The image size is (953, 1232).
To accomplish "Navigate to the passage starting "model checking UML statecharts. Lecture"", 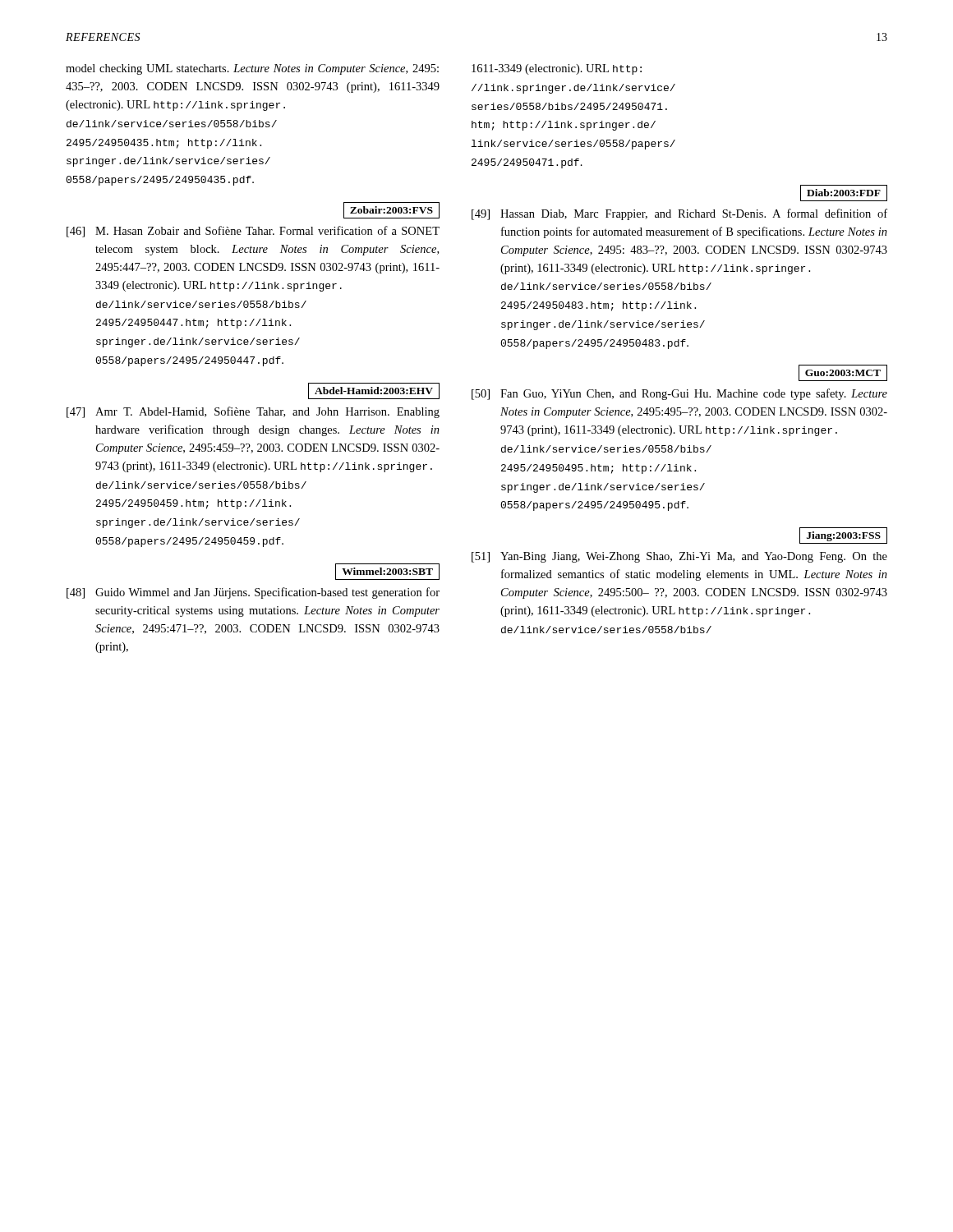I will click(x=253, y=124).
